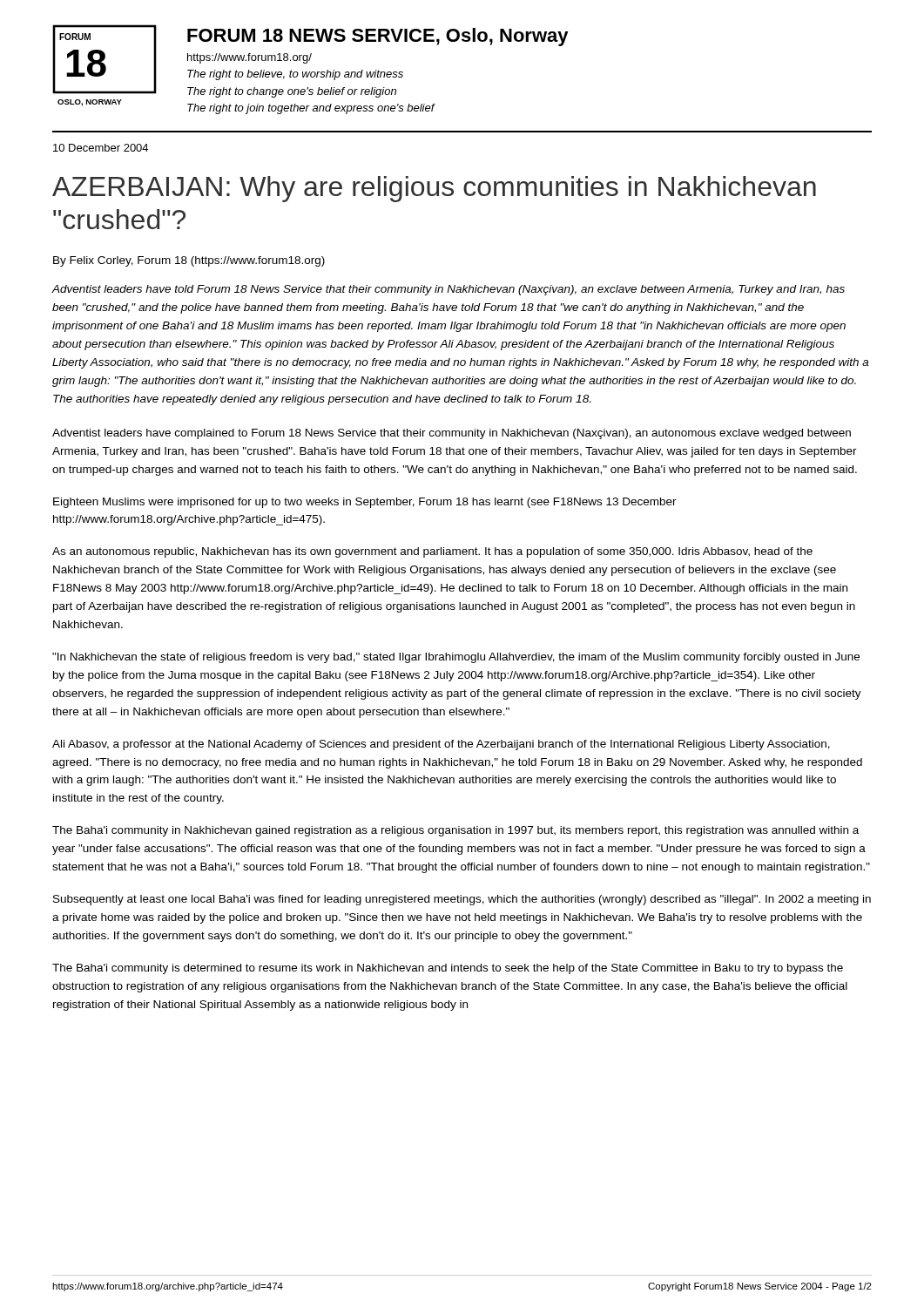924x1307 pixels.
Task: Click the passage that begins ""In Nakhichevan the state of"
Action: (x=457, y=684)
